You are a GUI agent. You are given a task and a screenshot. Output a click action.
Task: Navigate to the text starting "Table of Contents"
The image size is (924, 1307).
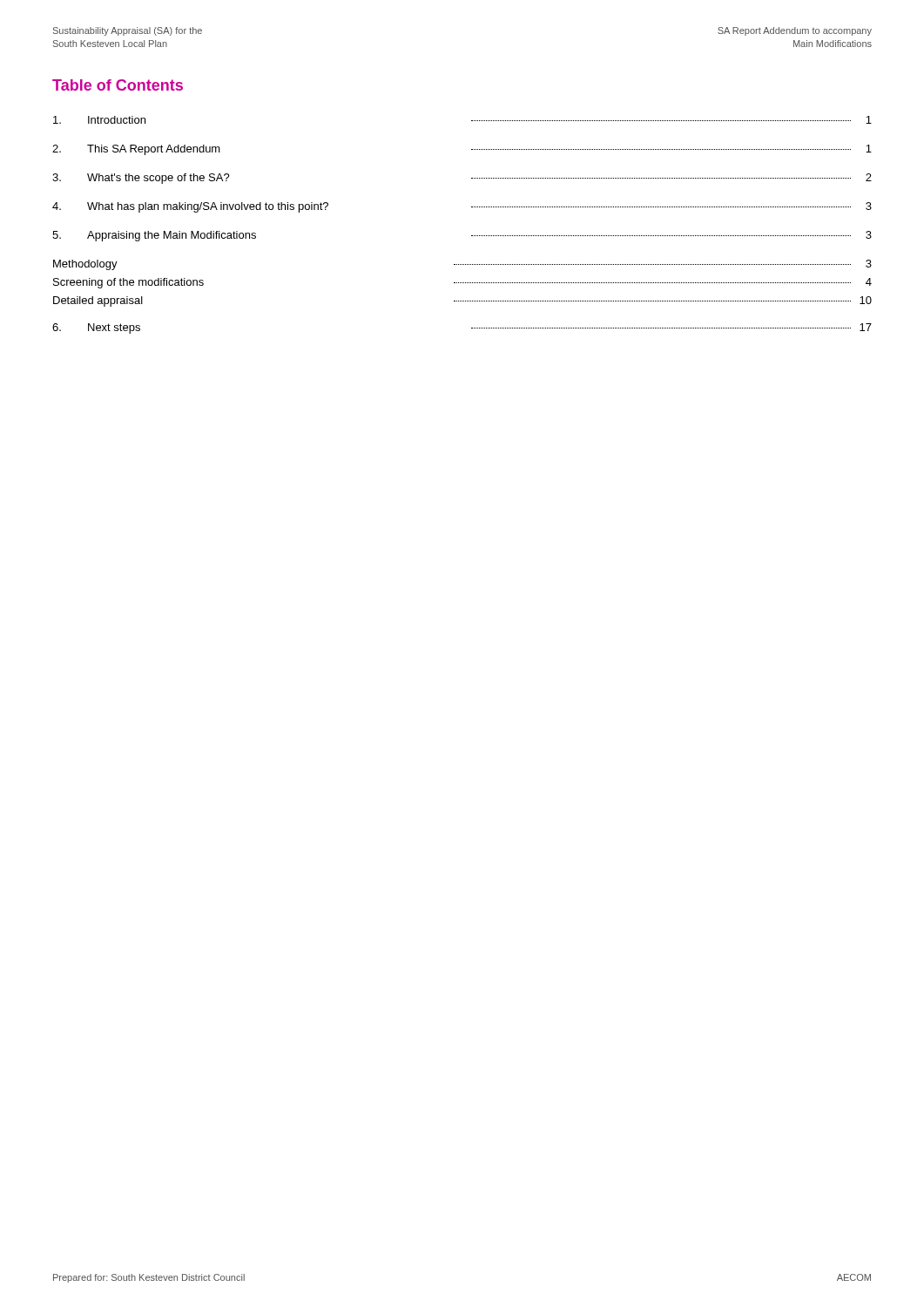[118, 85]
